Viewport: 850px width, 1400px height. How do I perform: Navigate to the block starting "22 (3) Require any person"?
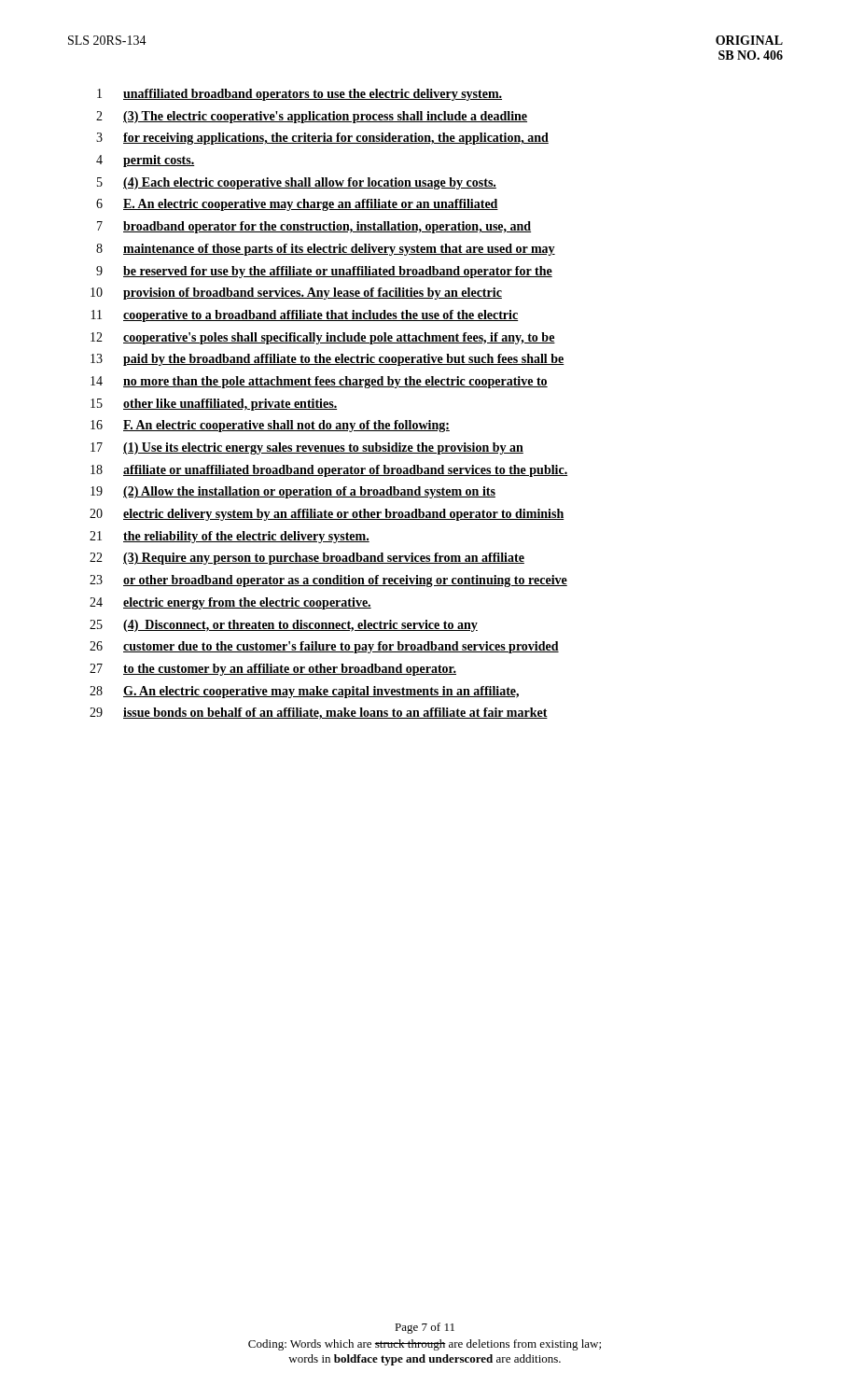(425, 558)
